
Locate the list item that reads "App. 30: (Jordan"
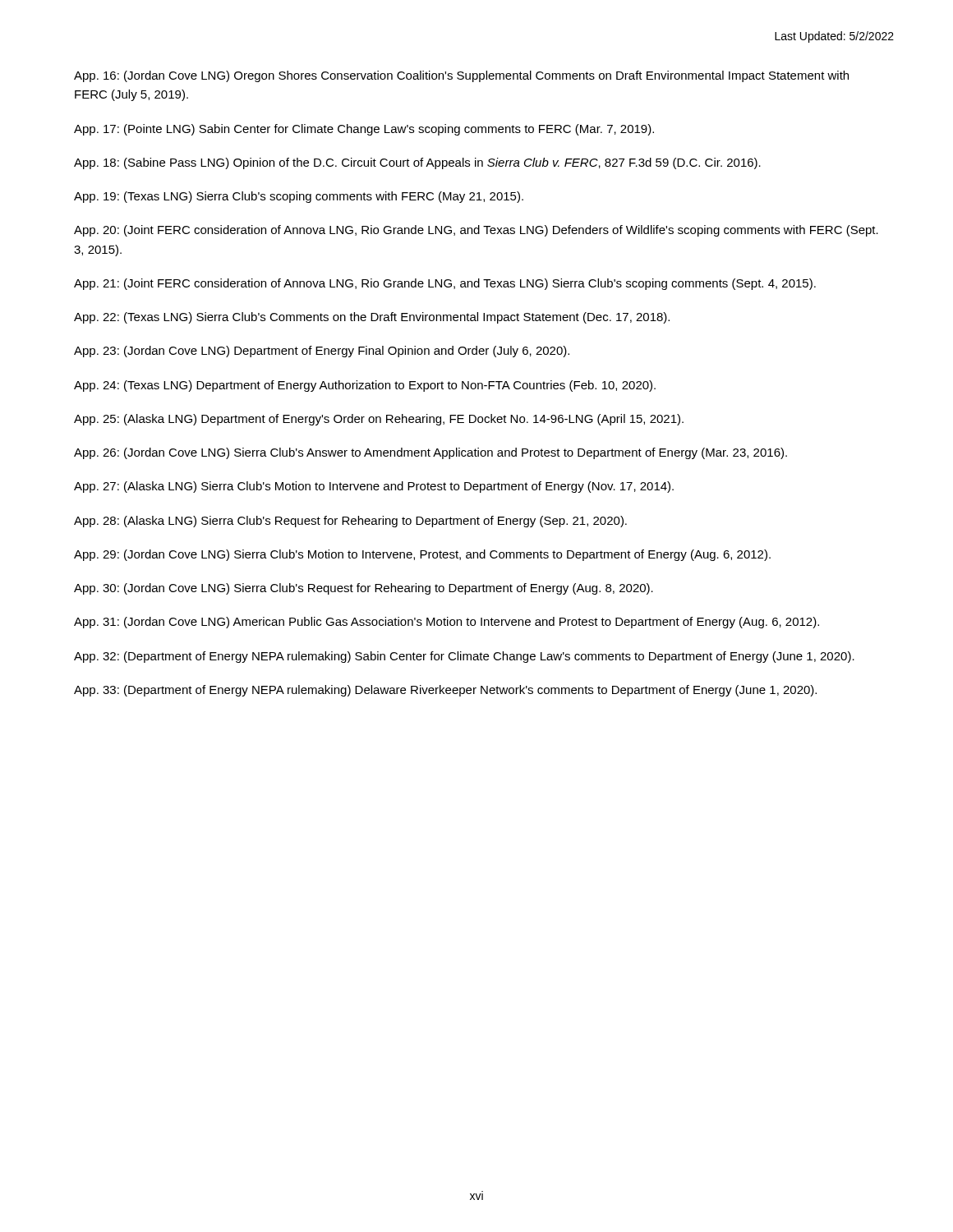tap(364, 588)
